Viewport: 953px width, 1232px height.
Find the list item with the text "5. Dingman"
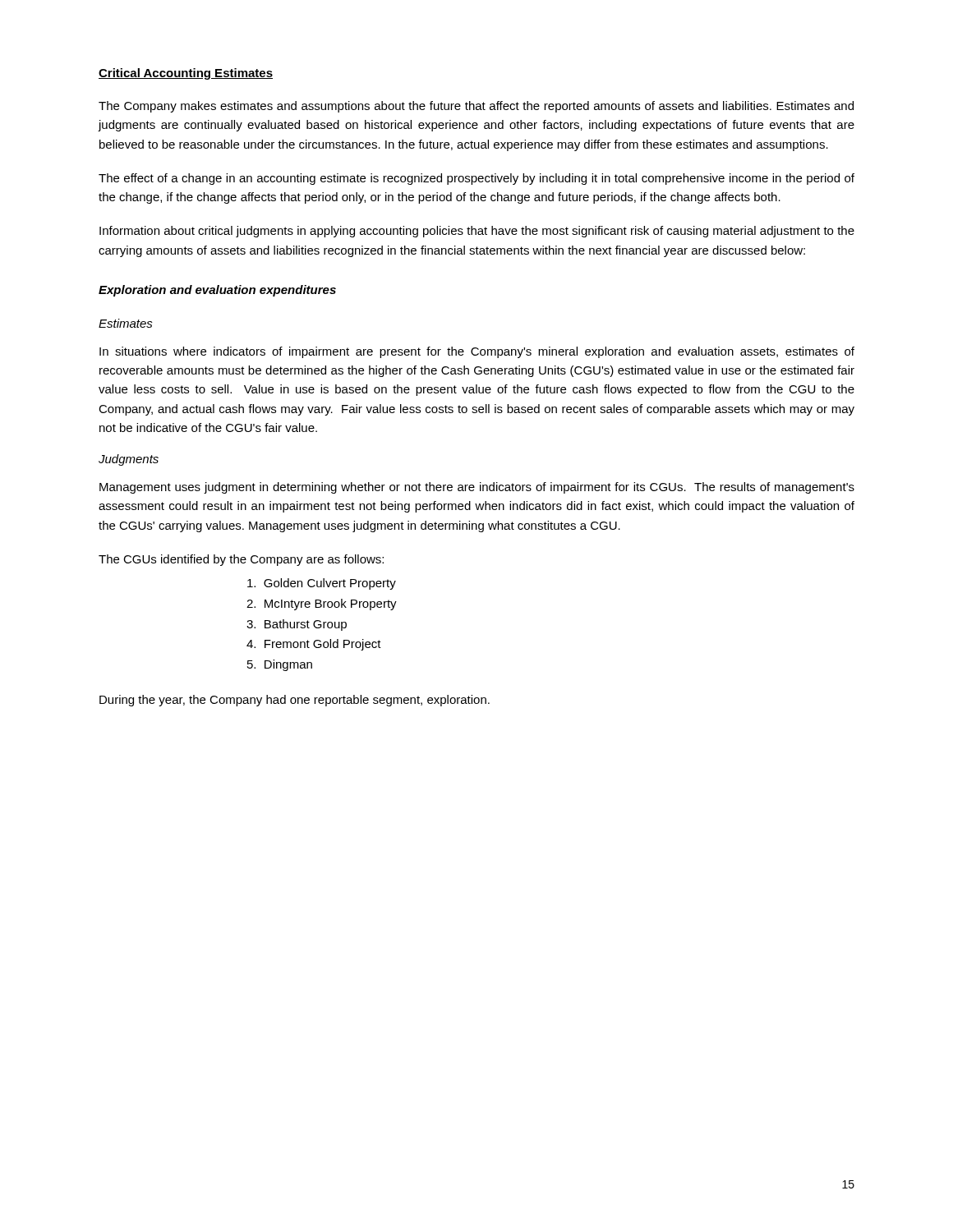(x=280, y=664)
